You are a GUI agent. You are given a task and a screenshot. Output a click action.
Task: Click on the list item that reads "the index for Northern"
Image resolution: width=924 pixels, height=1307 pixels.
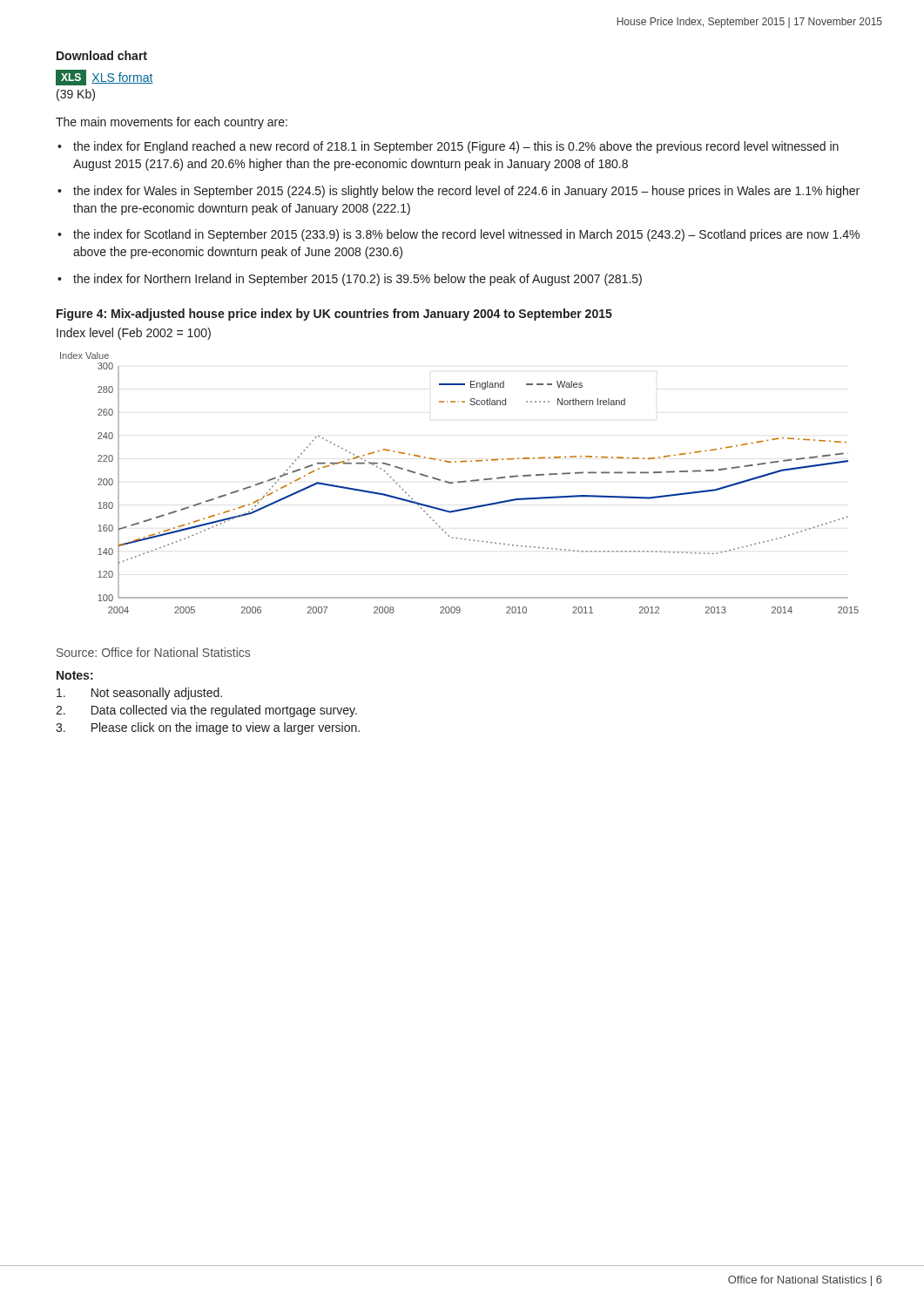click(x=358, y=279)
